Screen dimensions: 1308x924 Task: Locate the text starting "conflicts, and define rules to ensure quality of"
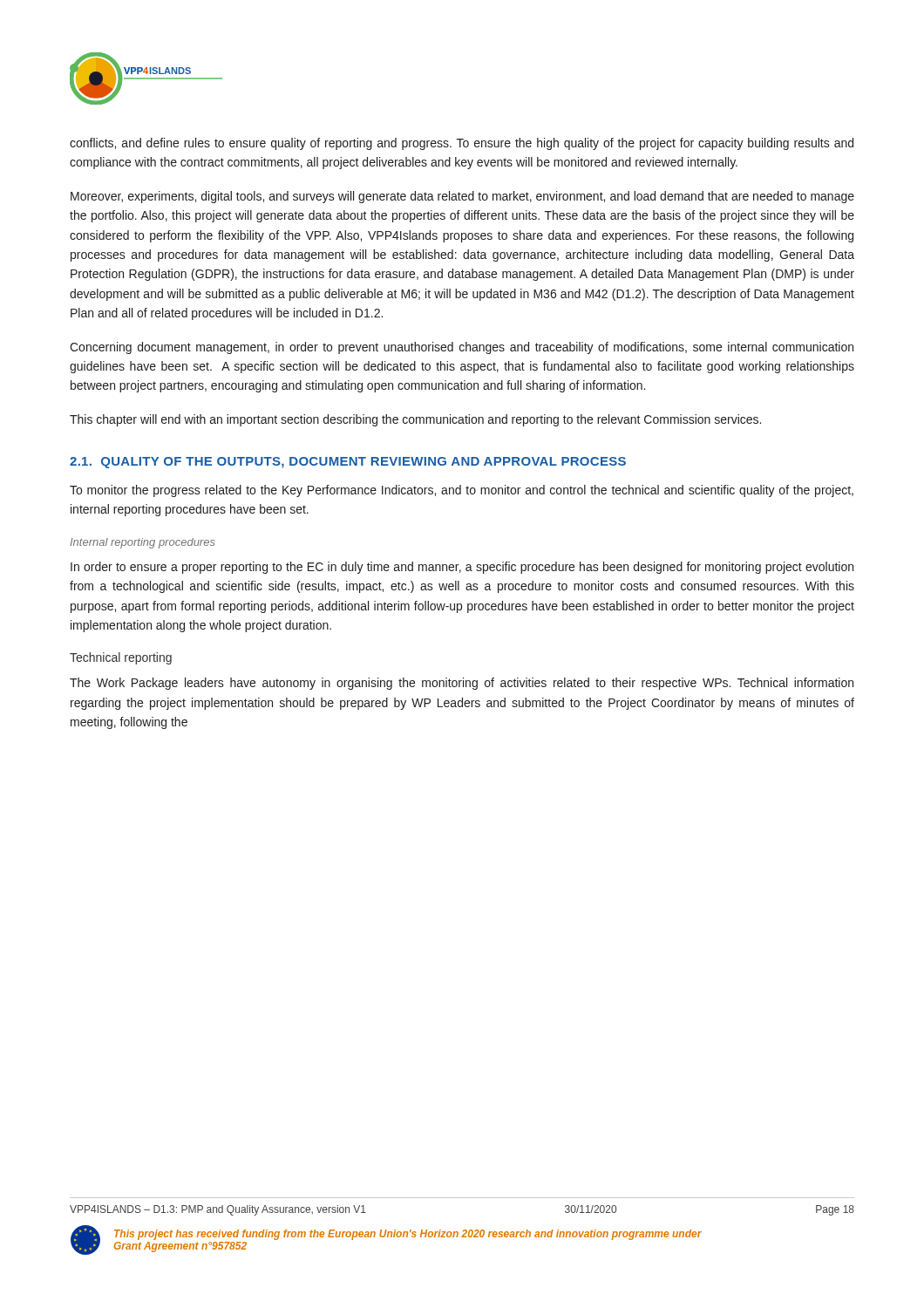[462, 153]
